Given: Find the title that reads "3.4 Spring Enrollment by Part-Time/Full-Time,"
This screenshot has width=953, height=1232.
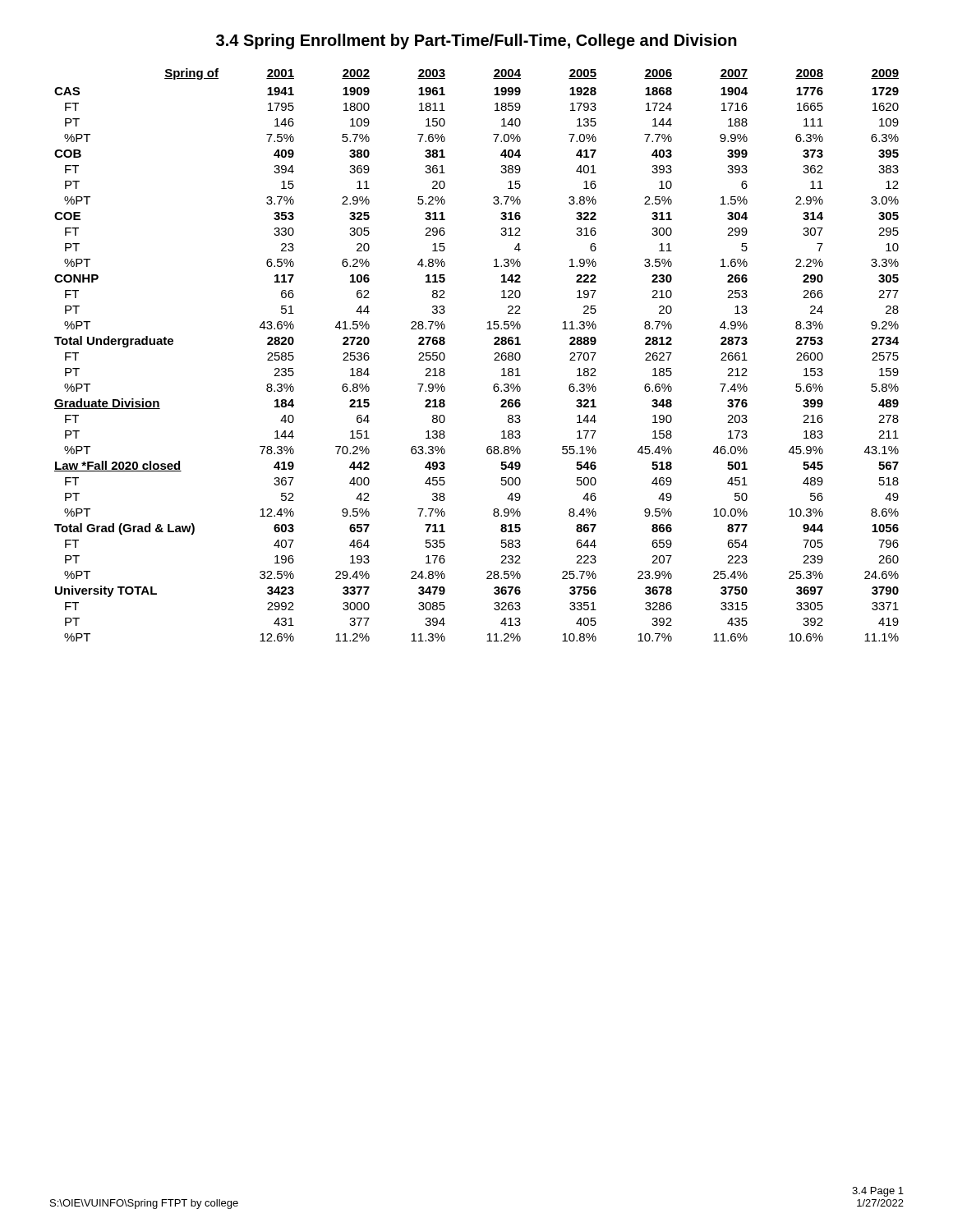Looking at the screenshot, I should 476,40.
